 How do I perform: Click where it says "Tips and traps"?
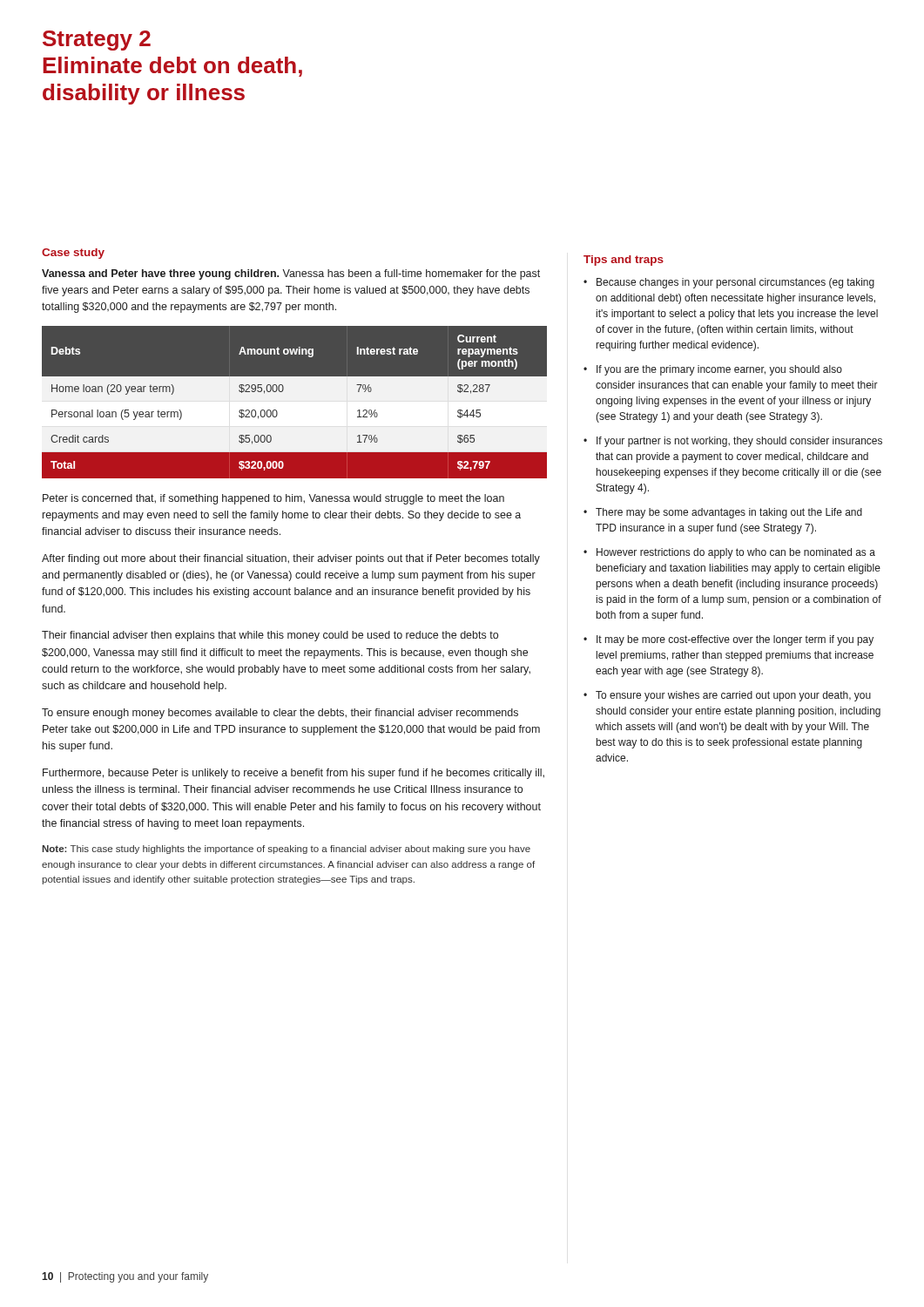(x=624, y=259)
